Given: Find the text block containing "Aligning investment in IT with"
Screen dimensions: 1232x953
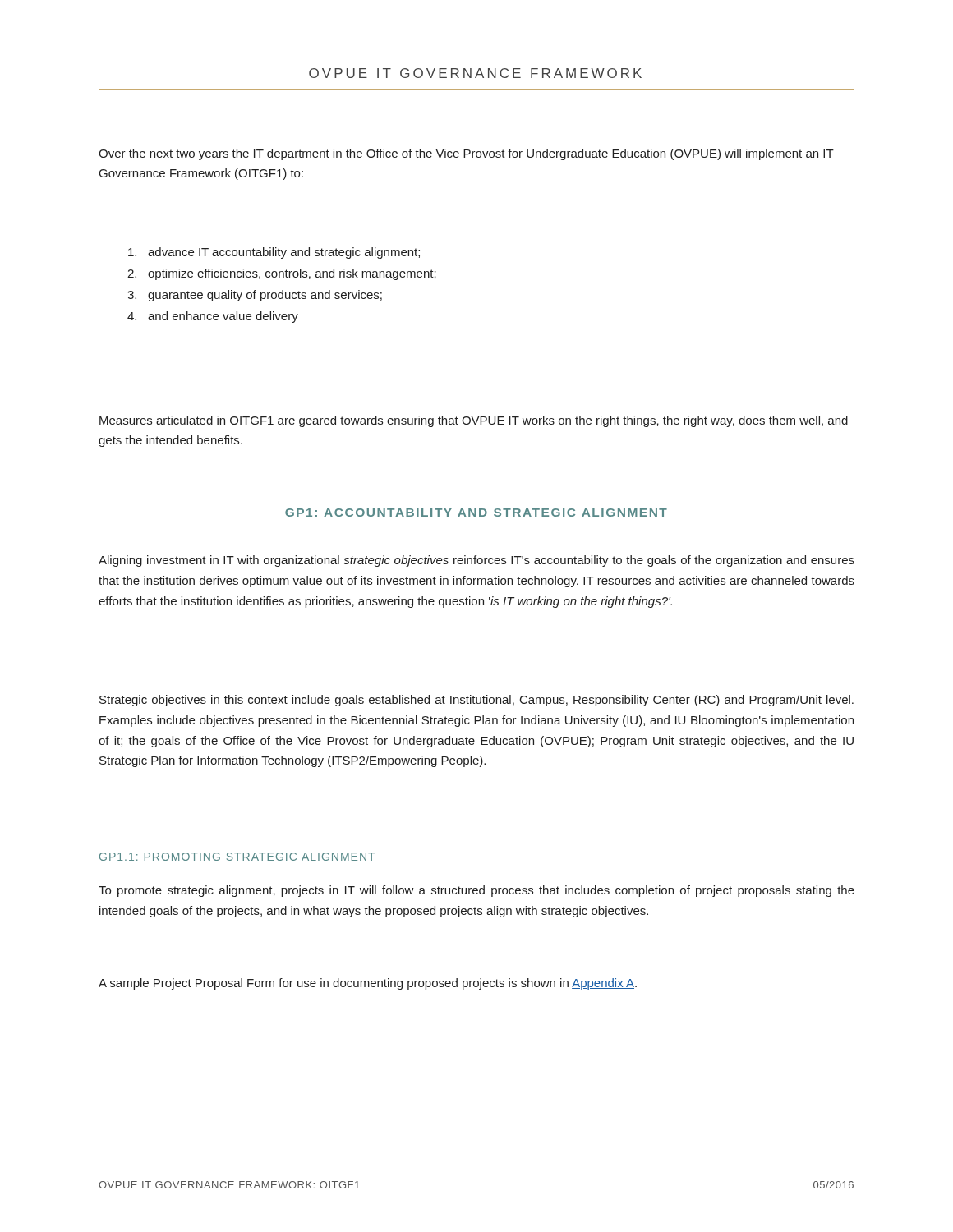Looking at the screenshot, I should coord(476,580).
